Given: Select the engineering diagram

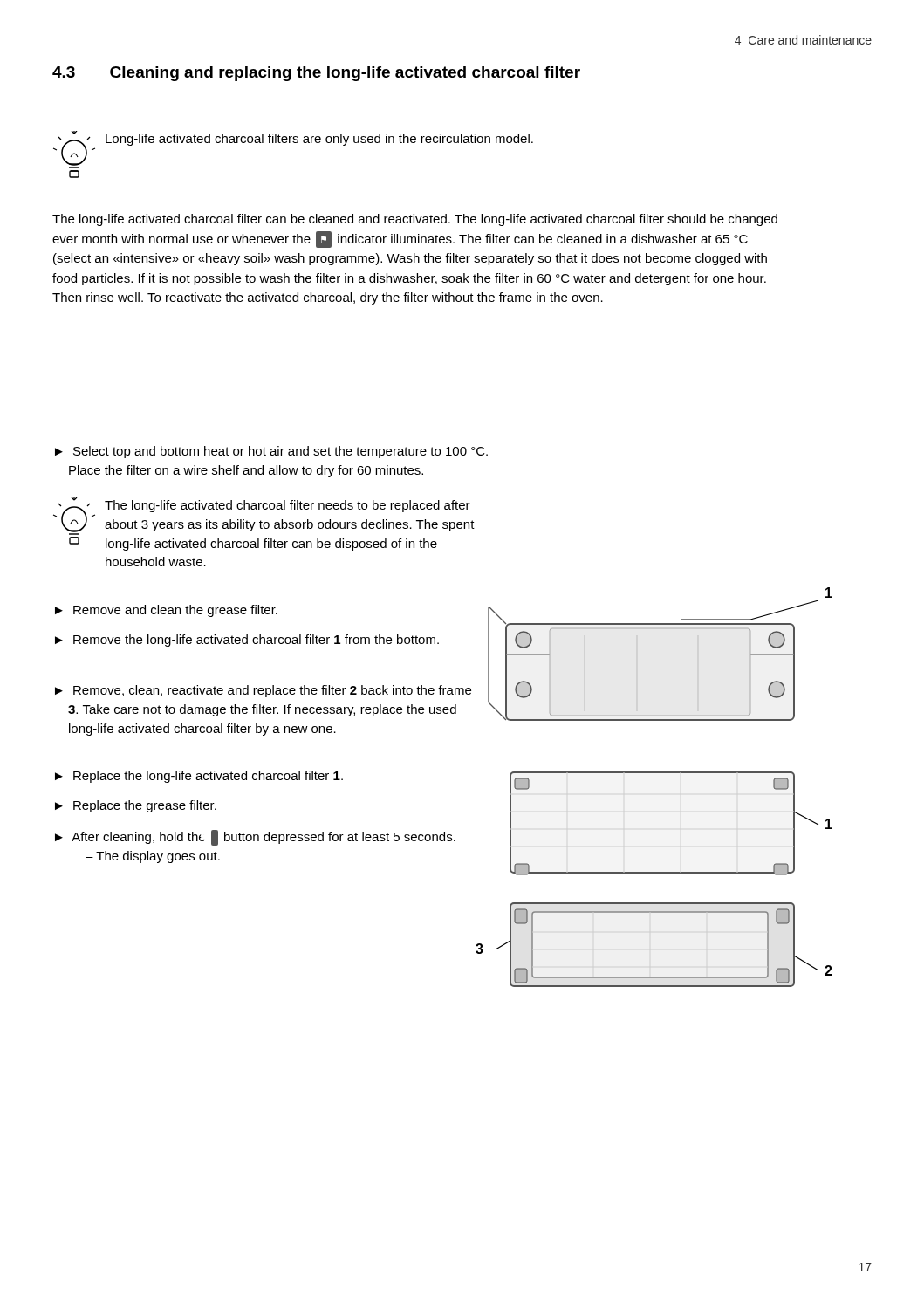Looking at the screenshot, I should pyautogui.click(x=659, y=785).
